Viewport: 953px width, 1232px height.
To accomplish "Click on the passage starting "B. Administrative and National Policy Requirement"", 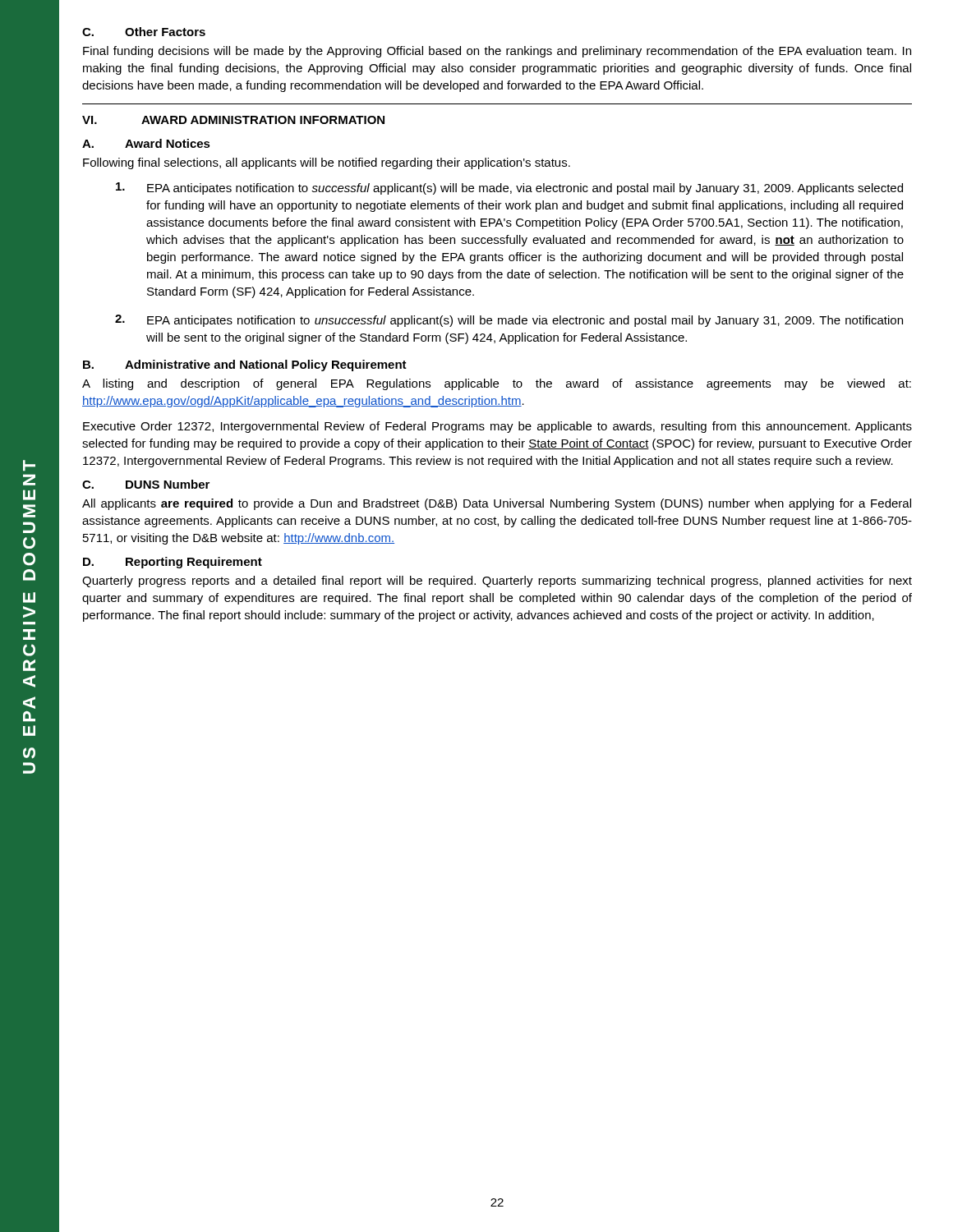I will pos(244,364).
